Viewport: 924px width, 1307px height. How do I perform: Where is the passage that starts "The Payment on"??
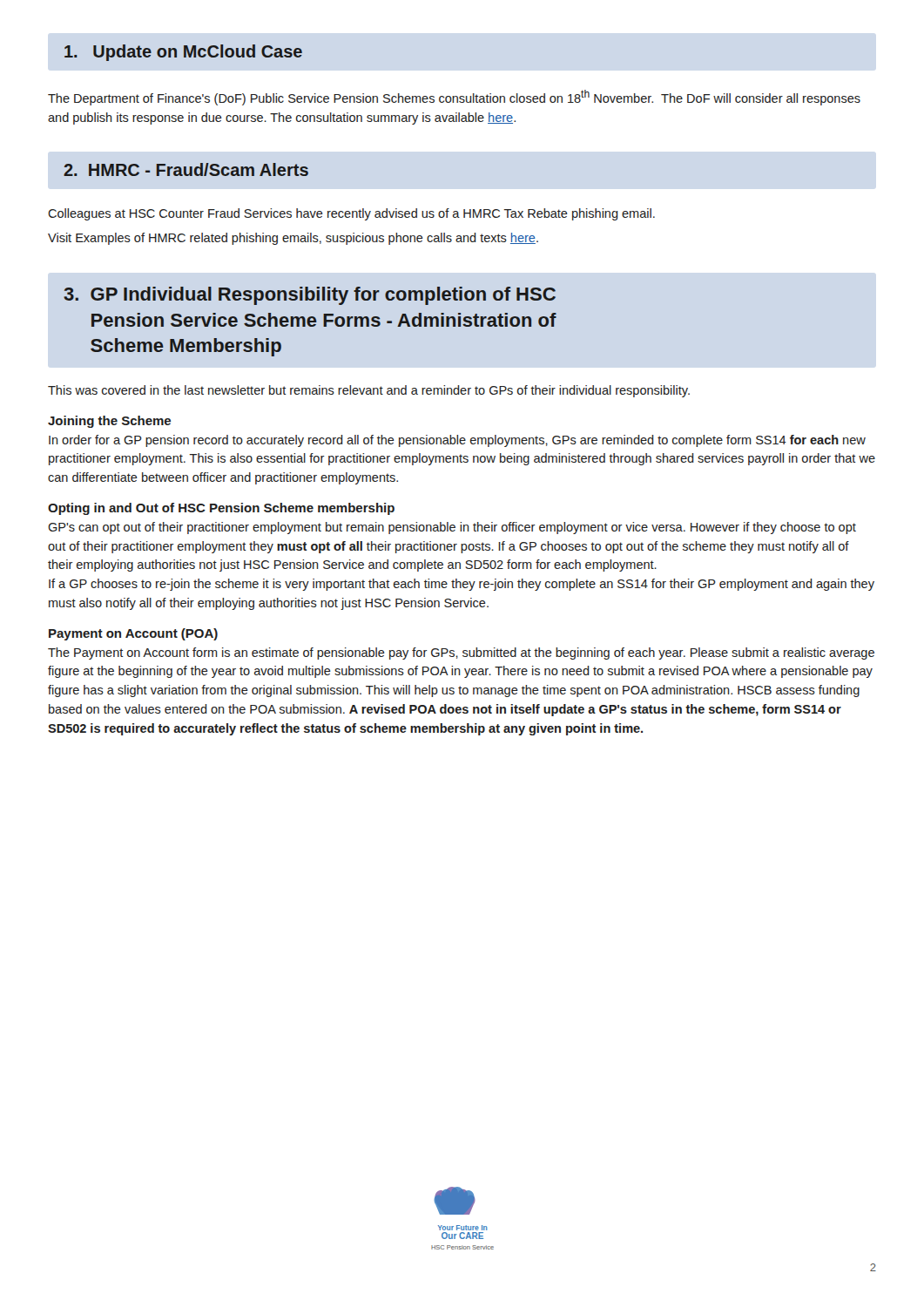pos(461,690)
